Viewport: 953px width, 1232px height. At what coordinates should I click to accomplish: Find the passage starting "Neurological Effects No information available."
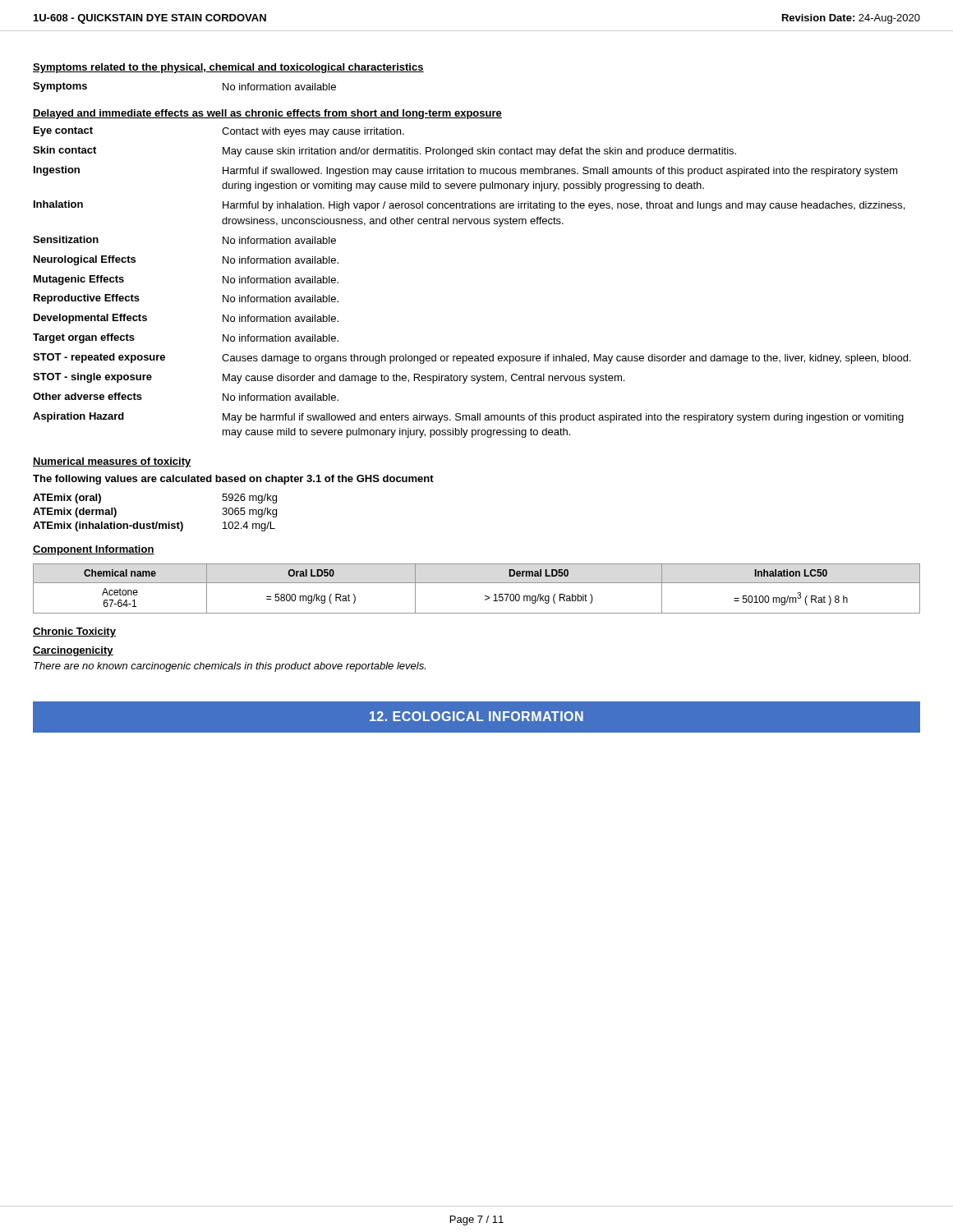[81, 260]
